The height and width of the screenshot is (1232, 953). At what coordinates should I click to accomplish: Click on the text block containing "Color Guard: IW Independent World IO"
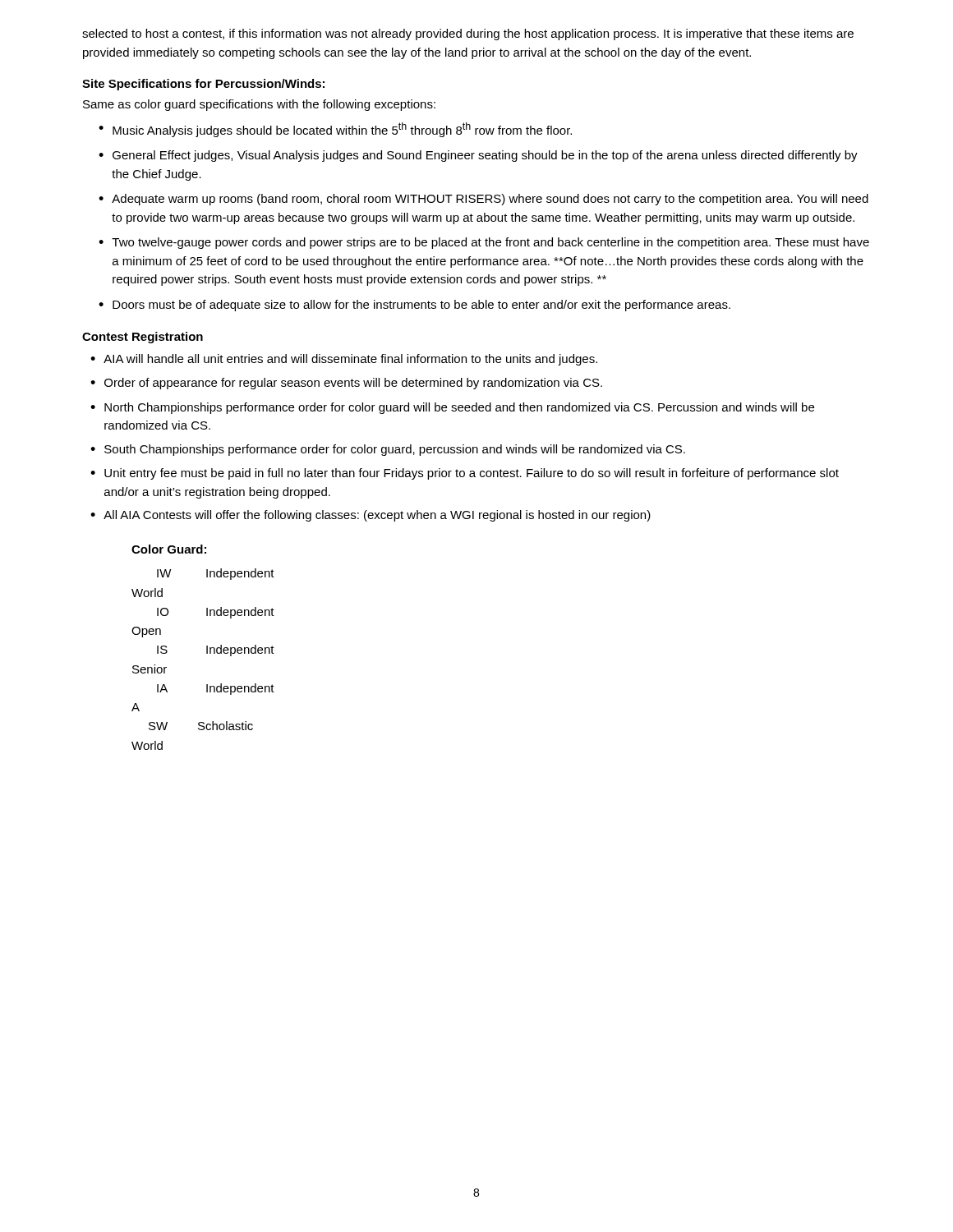169,549
